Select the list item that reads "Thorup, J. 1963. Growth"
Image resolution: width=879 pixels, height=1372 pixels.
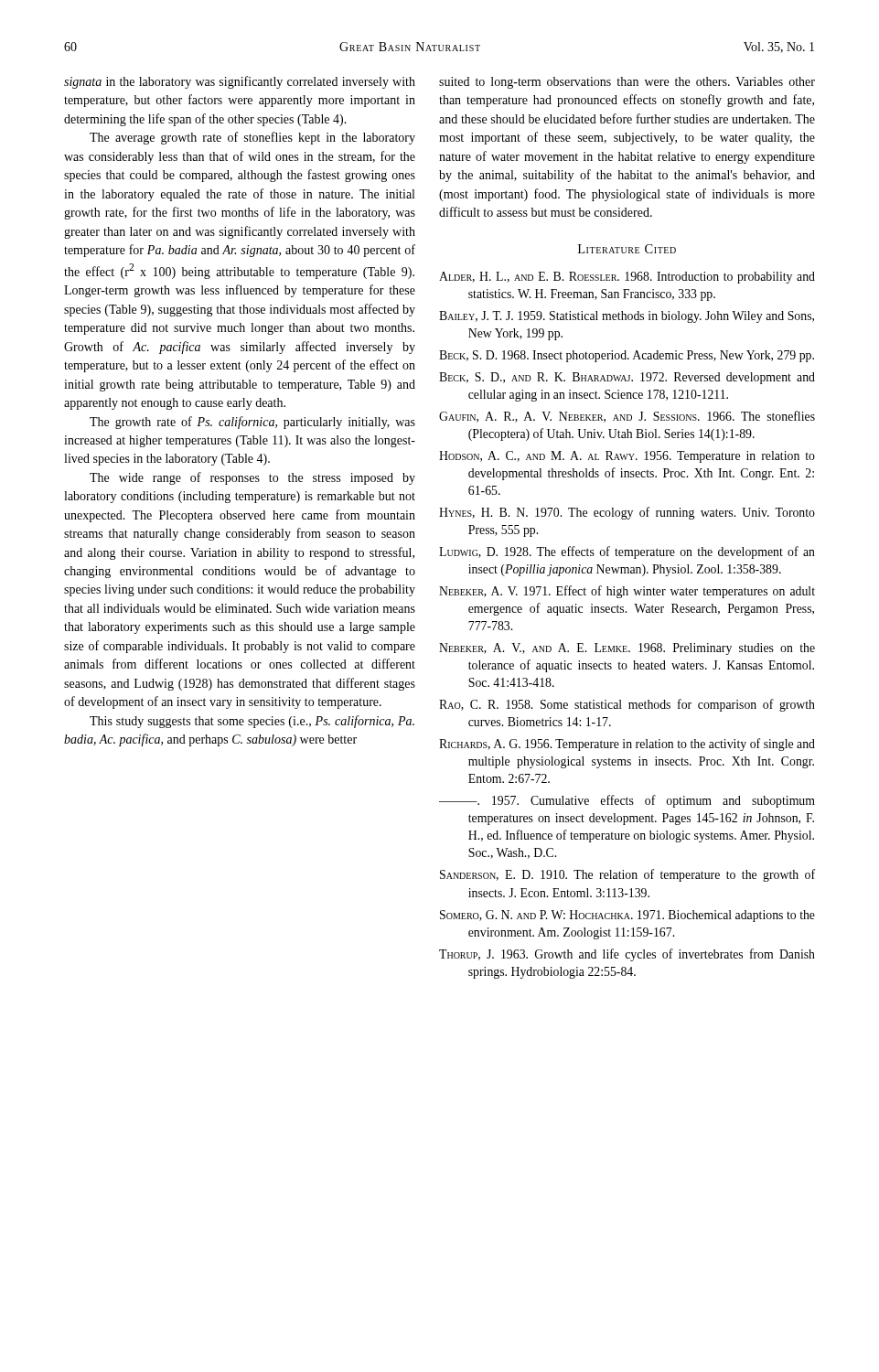tap(627, 963)
